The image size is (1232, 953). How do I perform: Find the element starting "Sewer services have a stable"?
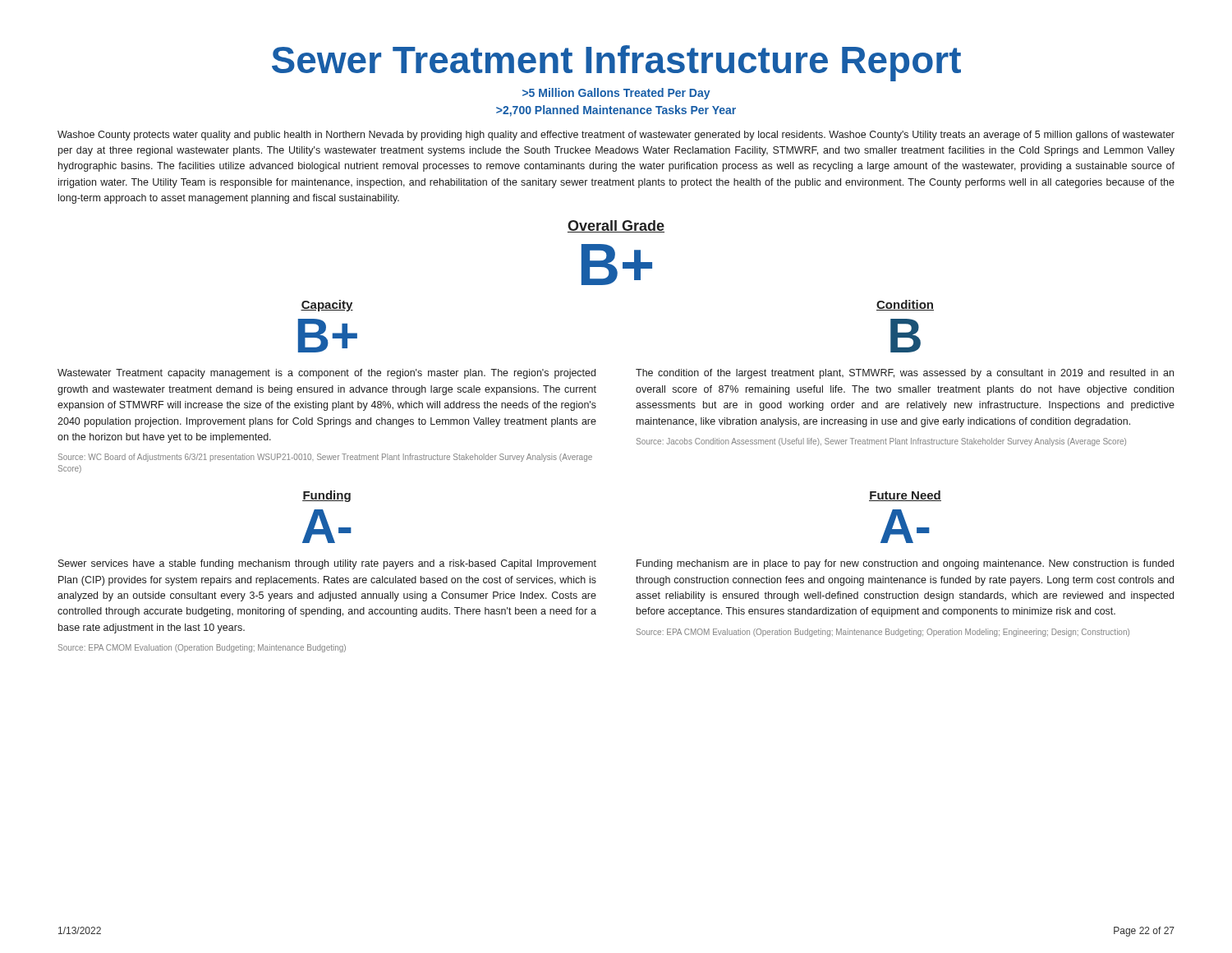[x=327, y=596]
